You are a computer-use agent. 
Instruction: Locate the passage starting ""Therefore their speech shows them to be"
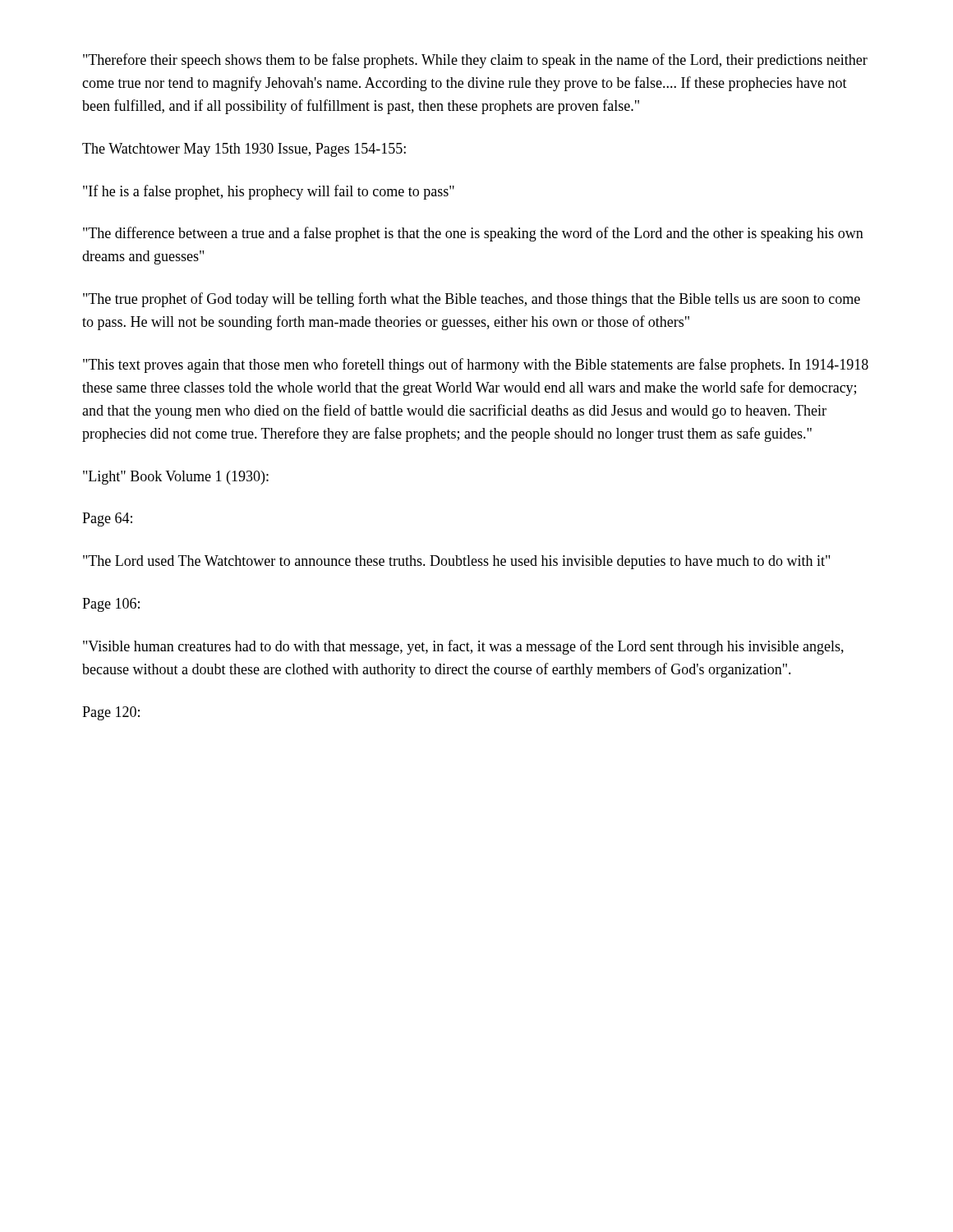coord(475,83)
